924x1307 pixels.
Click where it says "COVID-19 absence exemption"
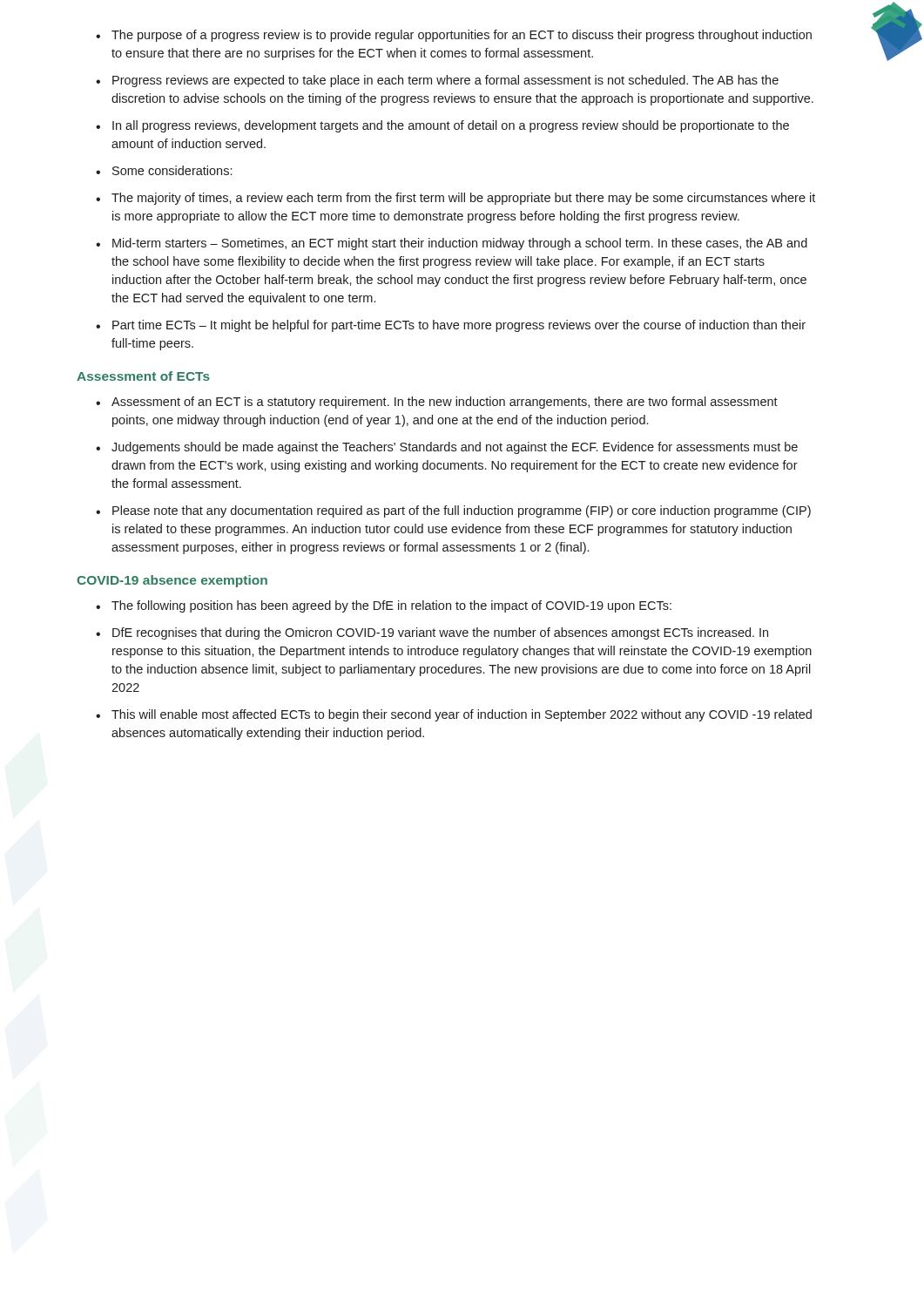(x=172, y=580)
